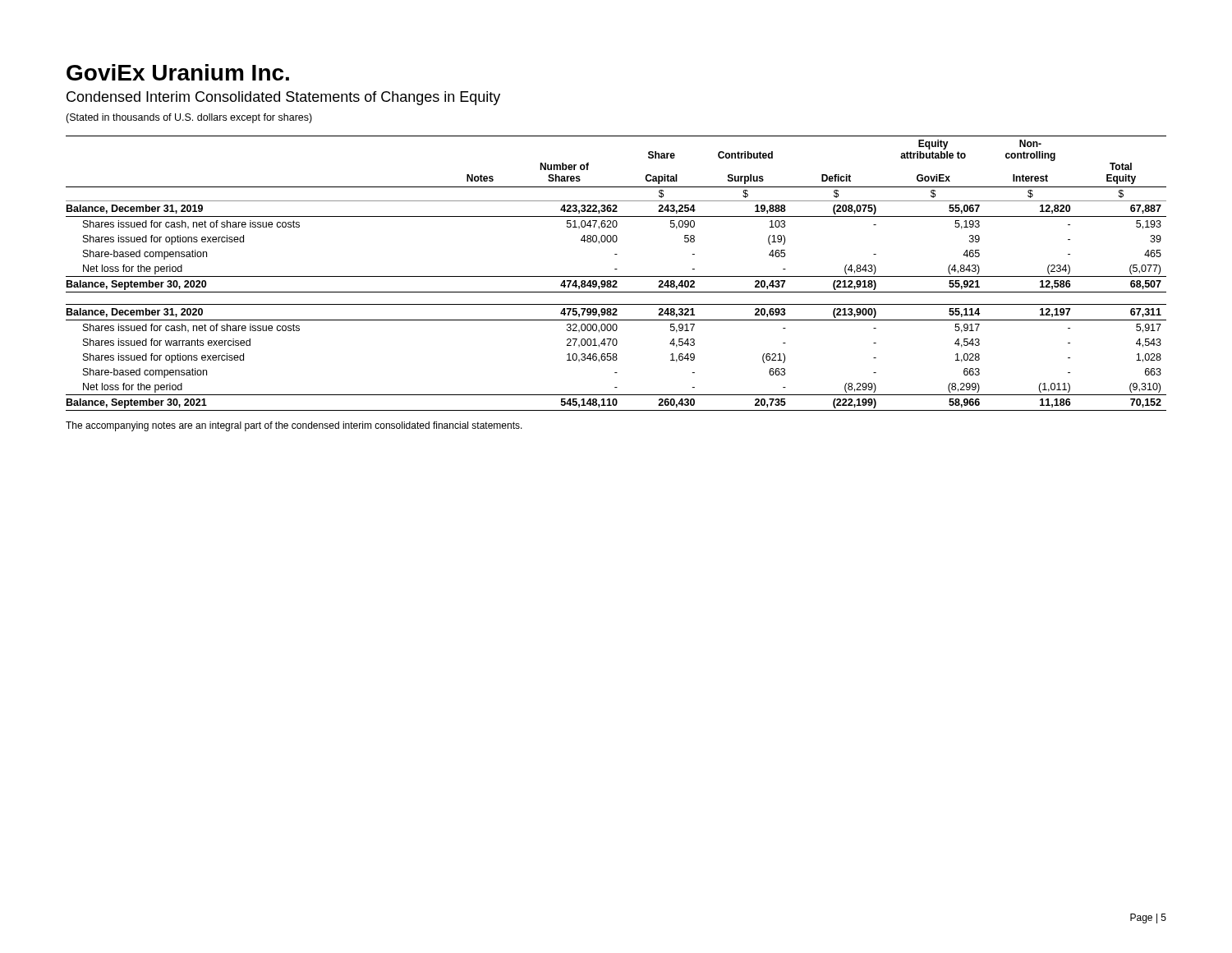Click a footnote
Screen dimensions: 953x1232
tap(294, 425)
